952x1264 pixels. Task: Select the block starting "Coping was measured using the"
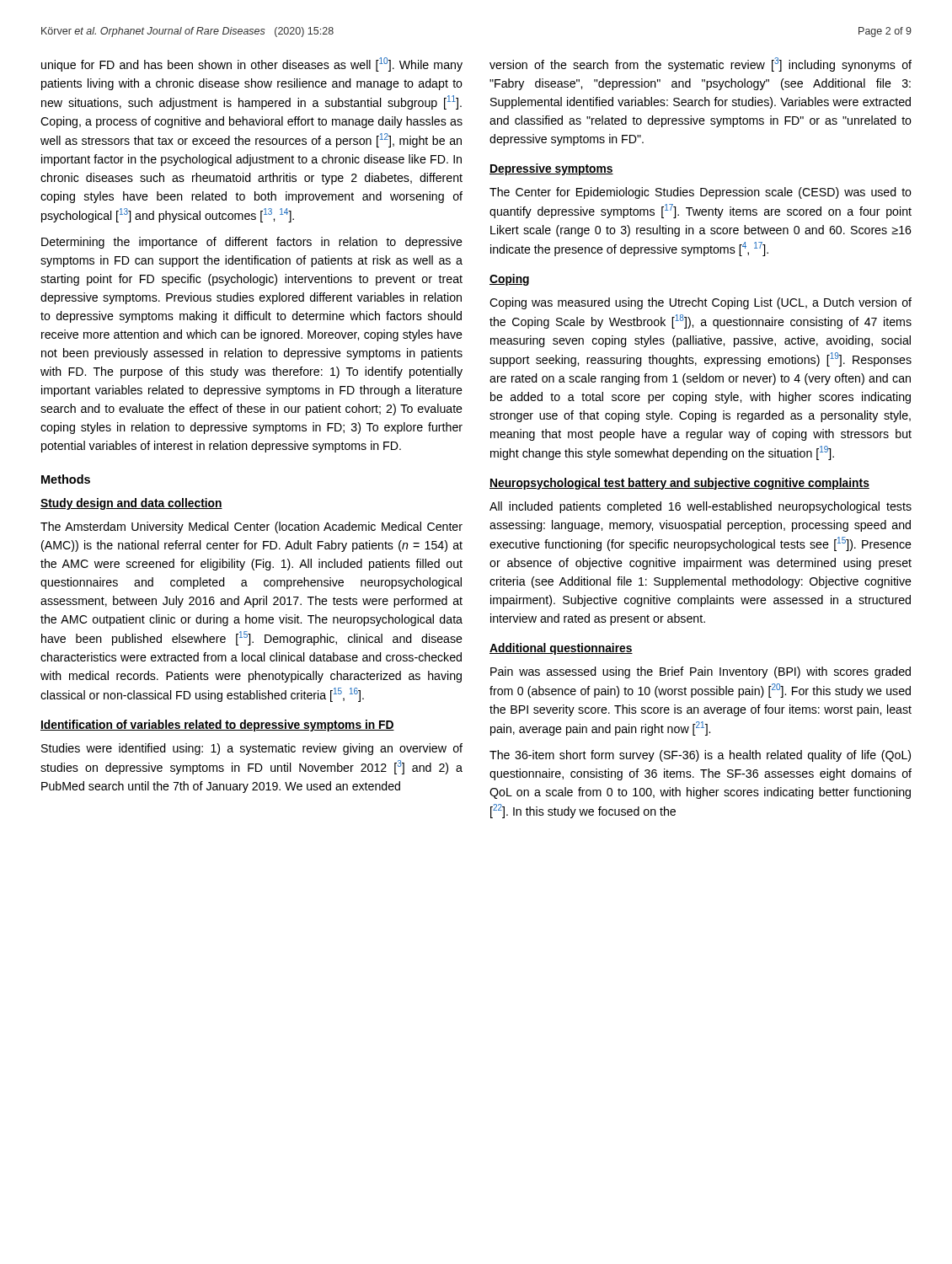[x=701, y=378]
